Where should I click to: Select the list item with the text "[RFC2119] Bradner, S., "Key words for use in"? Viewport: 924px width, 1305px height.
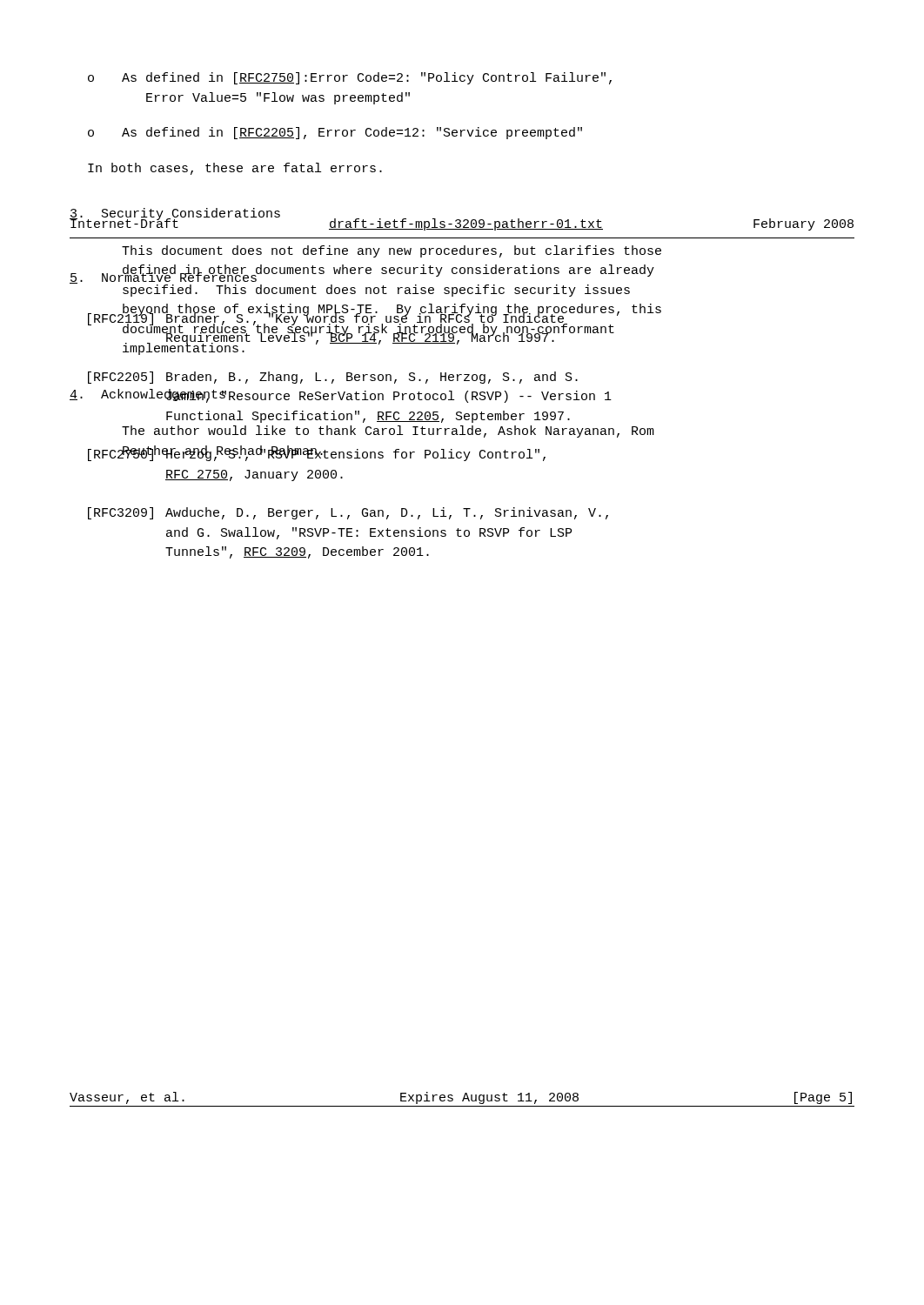pyautogui.click(x=462, y=330)
